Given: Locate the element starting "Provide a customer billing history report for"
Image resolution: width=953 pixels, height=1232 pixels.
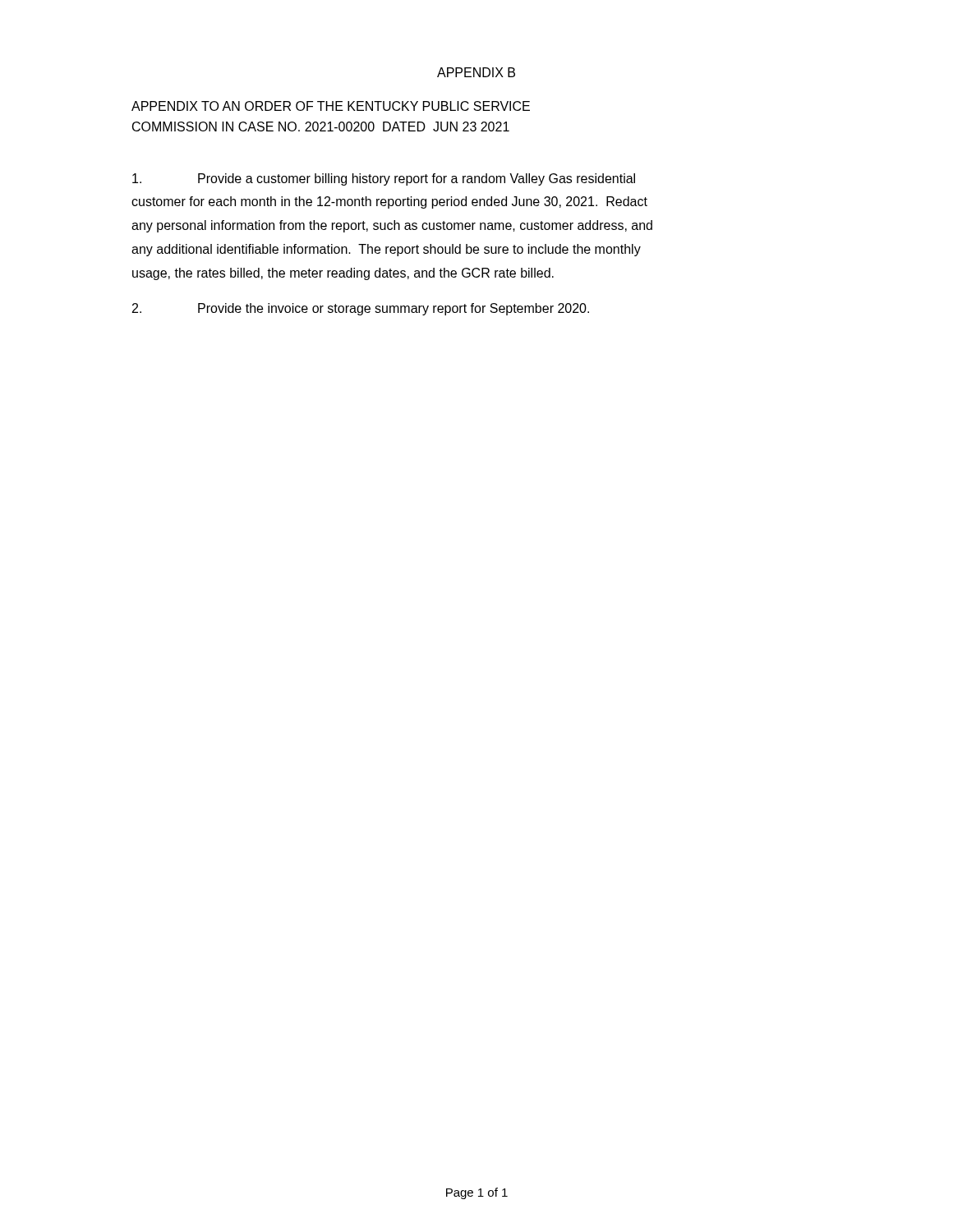Looking at the screenshot, I should click(x=476, y=179).
